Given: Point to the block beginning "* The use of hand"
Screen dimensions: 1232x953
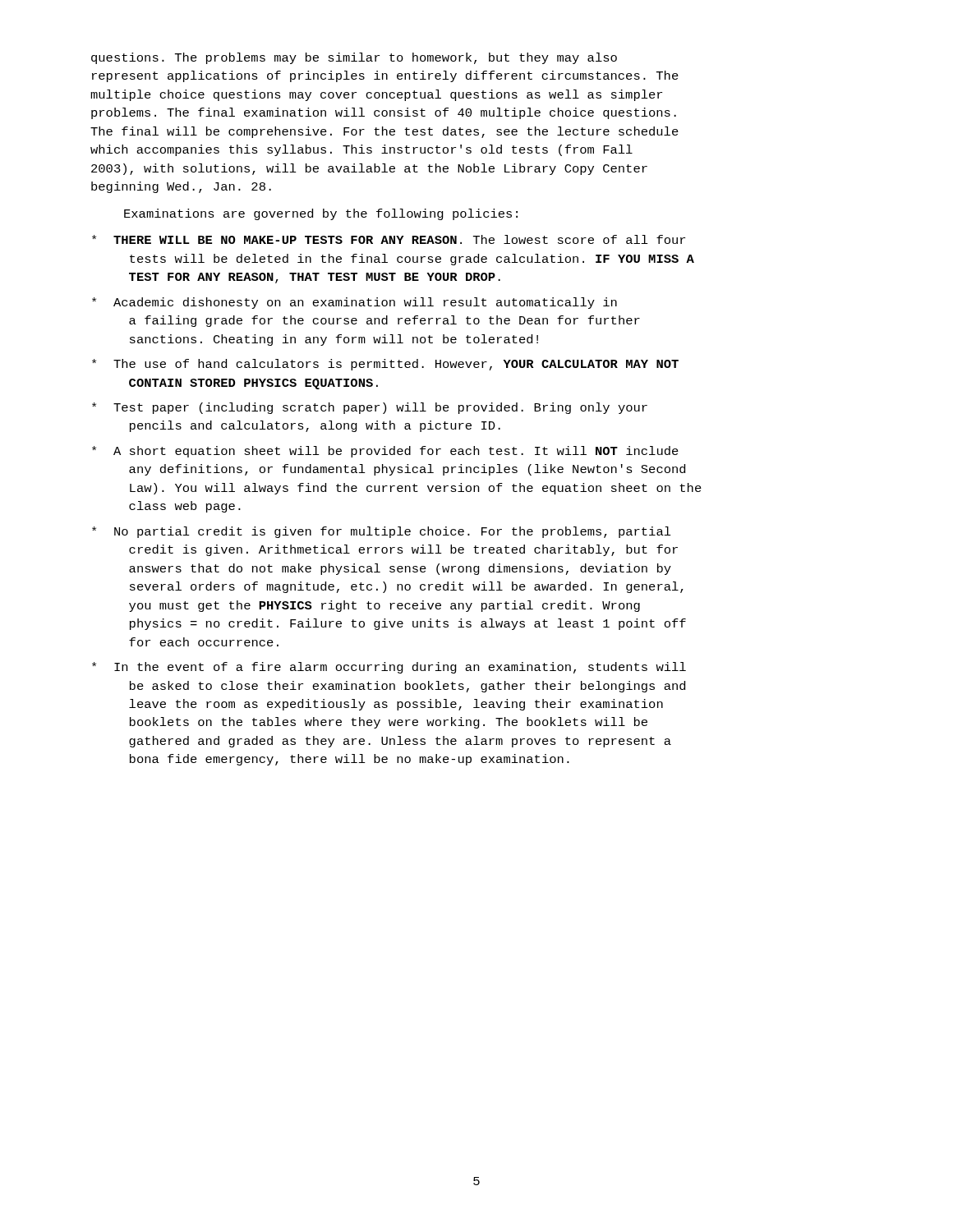Looking at the screenshot, I should [476, 374].
